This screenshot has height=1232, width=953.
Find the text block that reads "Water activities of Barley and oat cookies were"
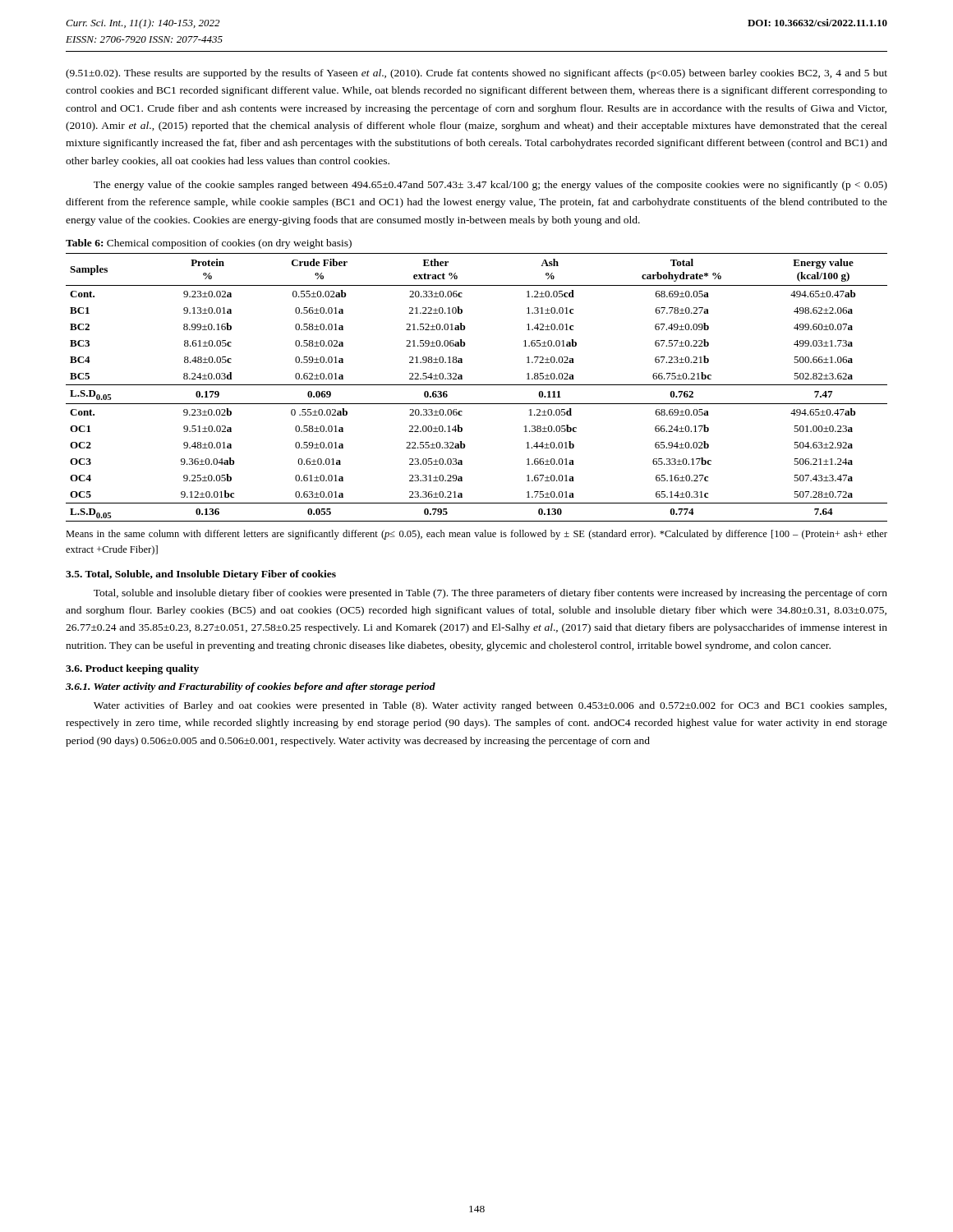(476, 723)
